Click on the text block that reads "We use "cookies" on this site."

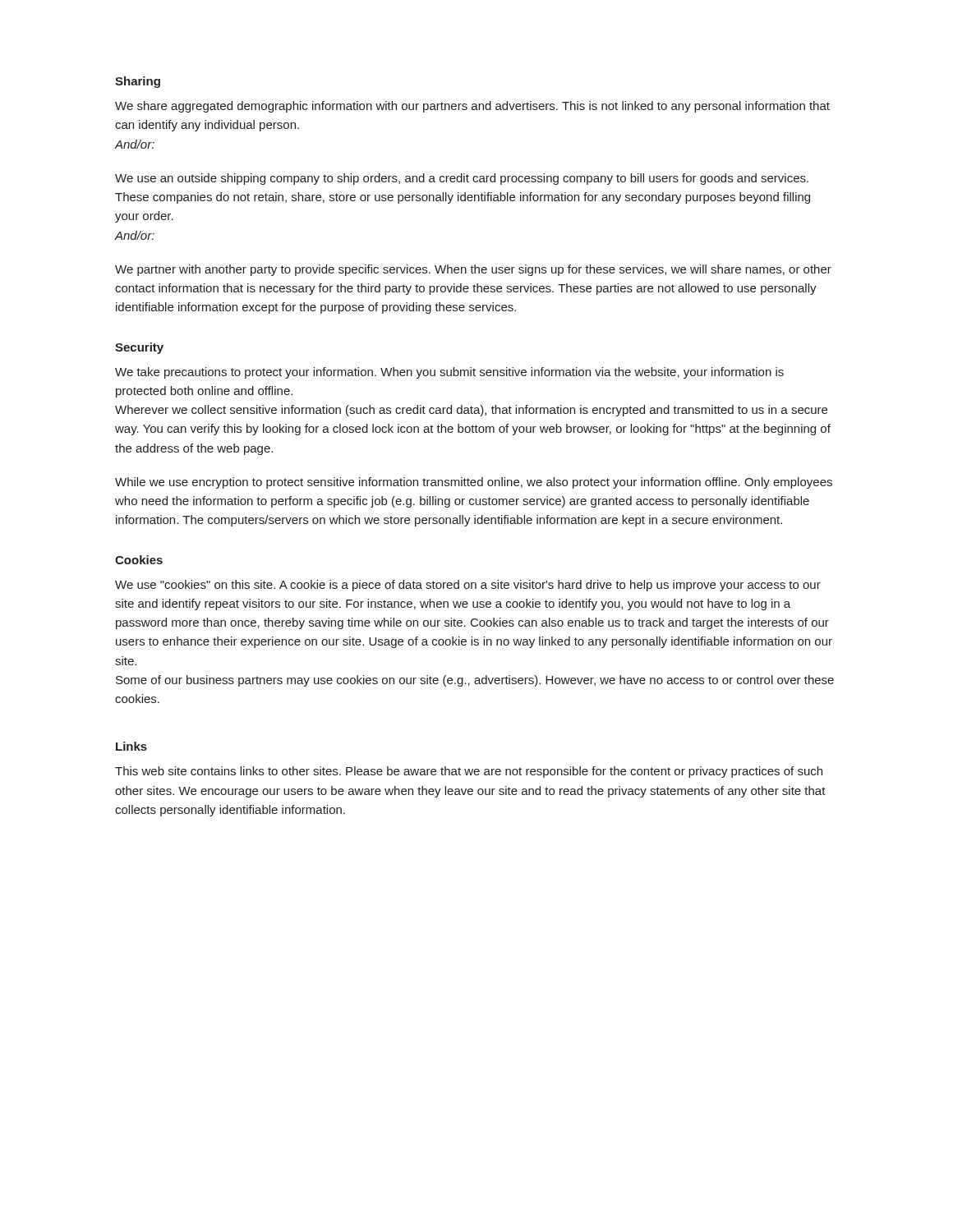coord(475,641)
